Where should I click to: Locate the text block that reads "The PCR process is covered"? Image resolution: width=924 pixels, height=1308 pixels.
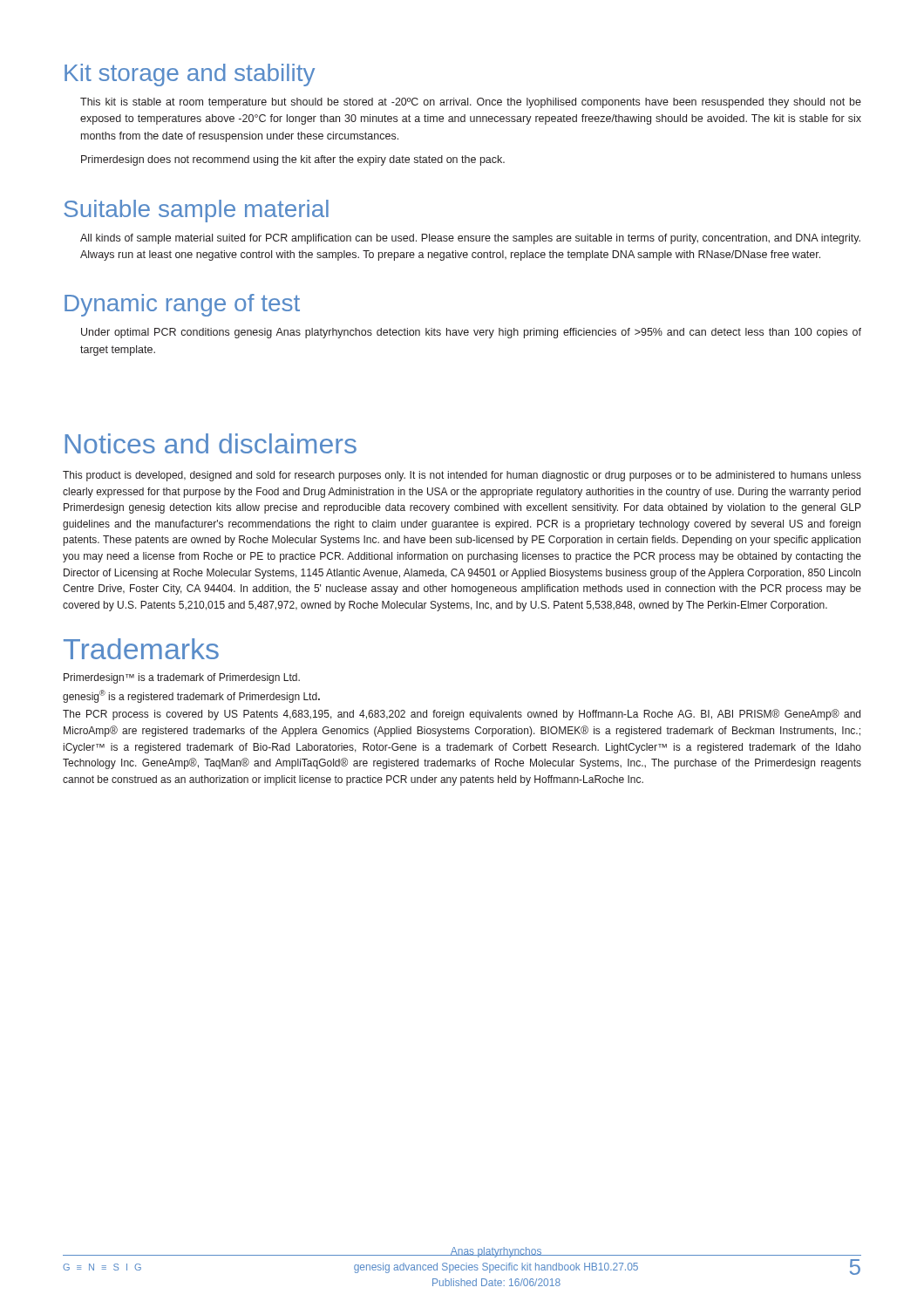tap(462, 747)
